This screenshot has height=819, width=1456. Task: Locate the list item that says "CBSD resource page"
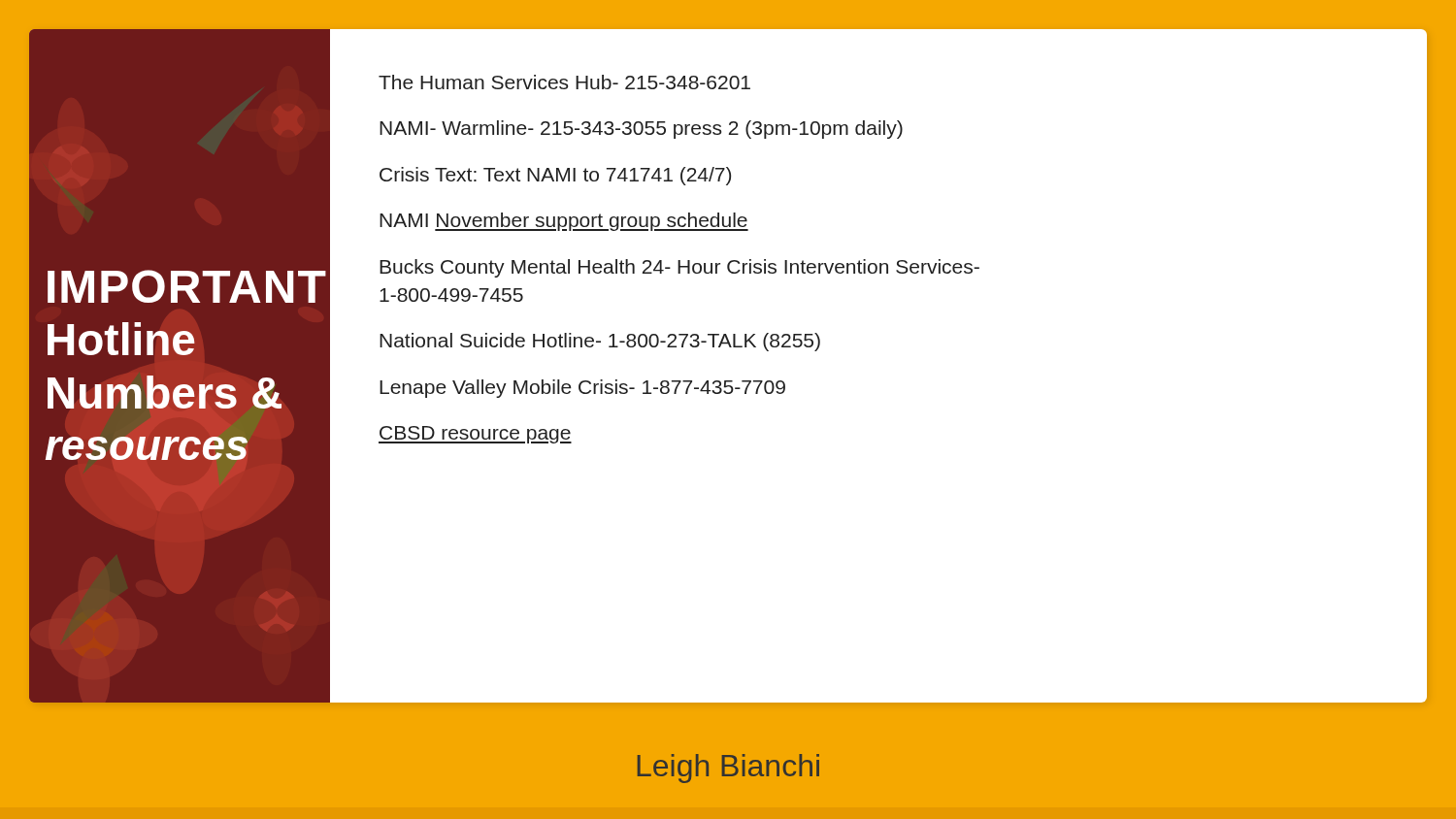coord(475,432)
